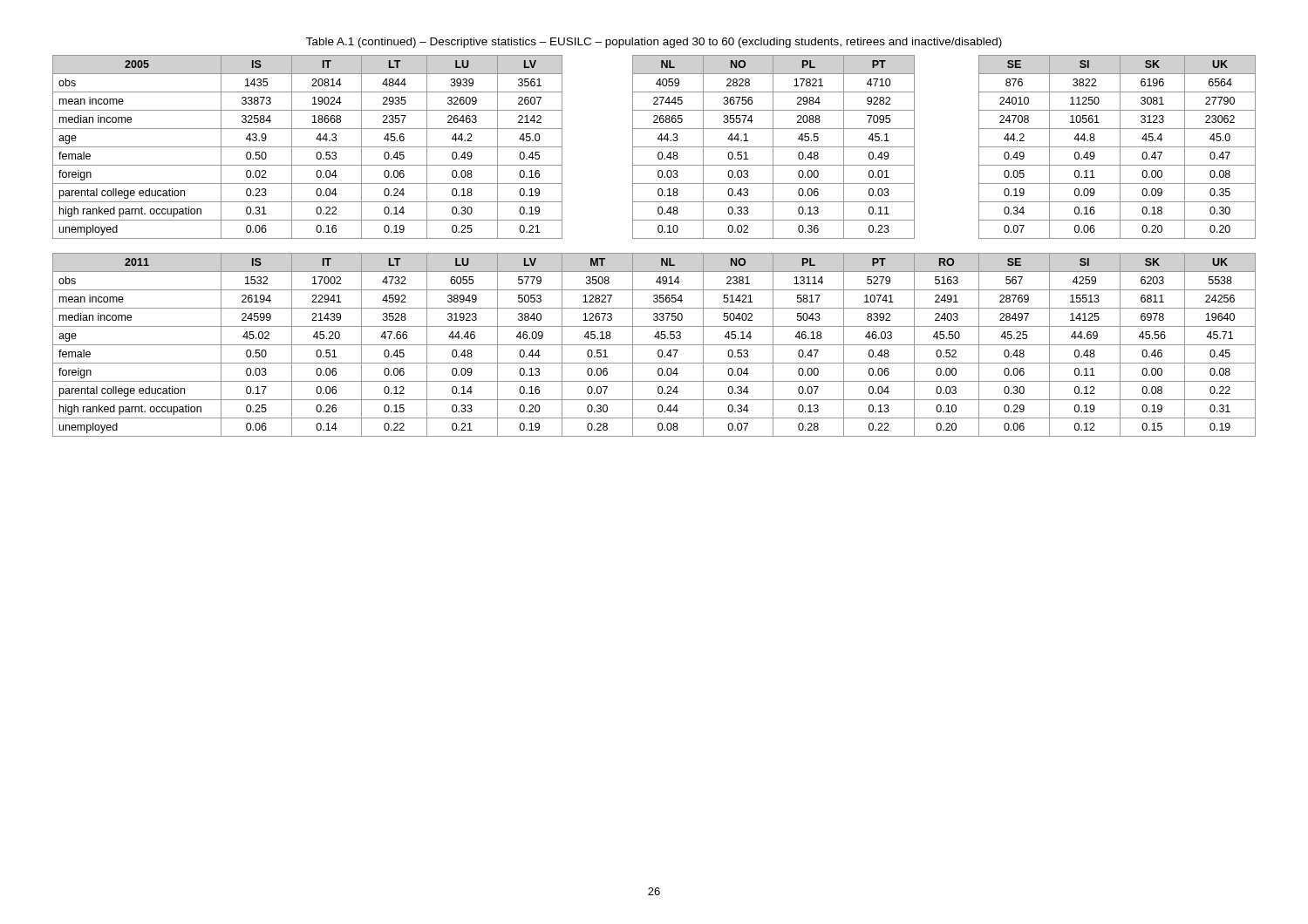Click on the text block starting "Table A.1 (continued) – Descriptive"
The width and height of the screenshot is (1308, 924).
pos(654,41)
